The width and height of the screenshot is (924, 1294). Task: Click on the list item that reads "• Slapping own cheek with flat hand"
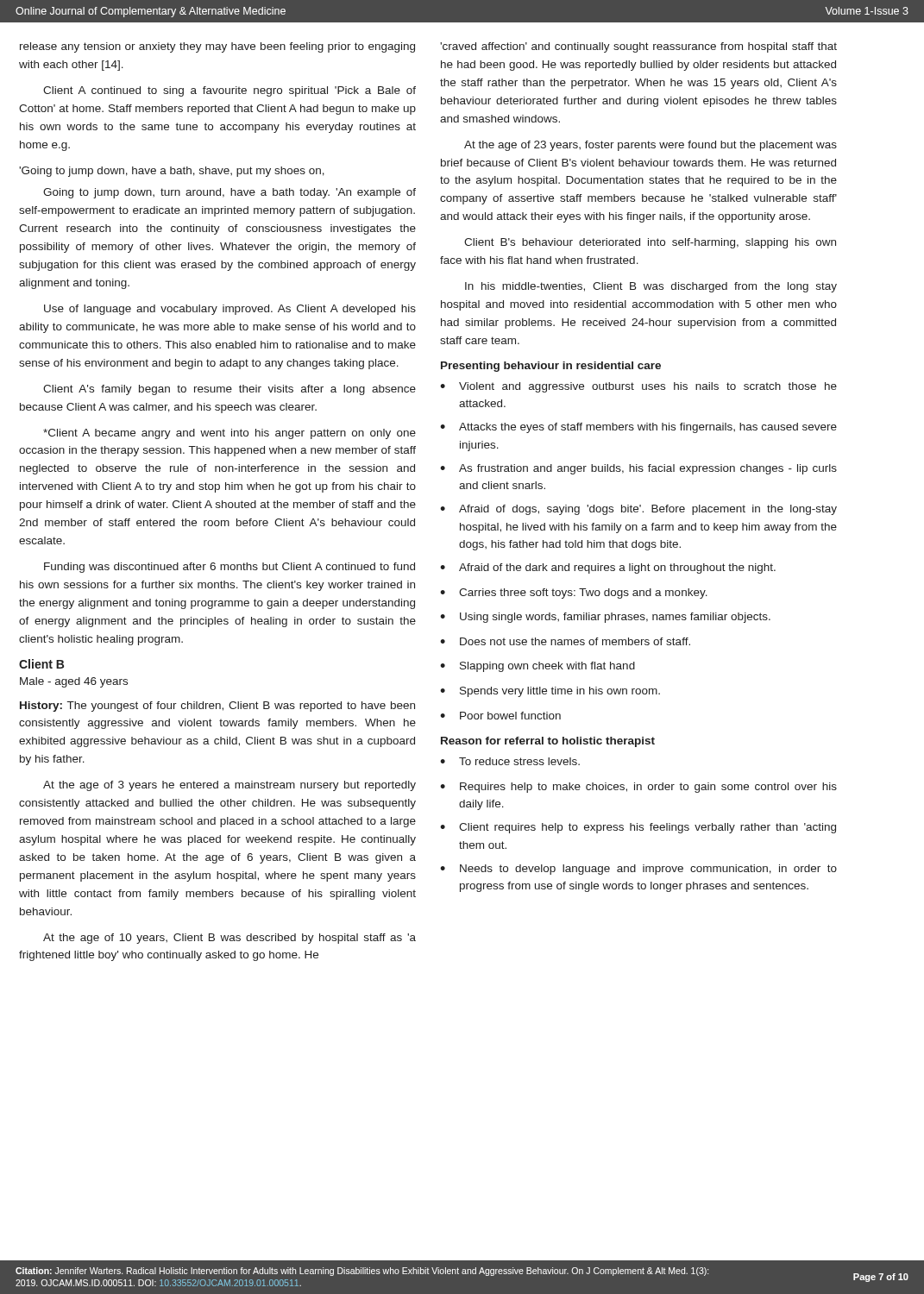point(638,667)
